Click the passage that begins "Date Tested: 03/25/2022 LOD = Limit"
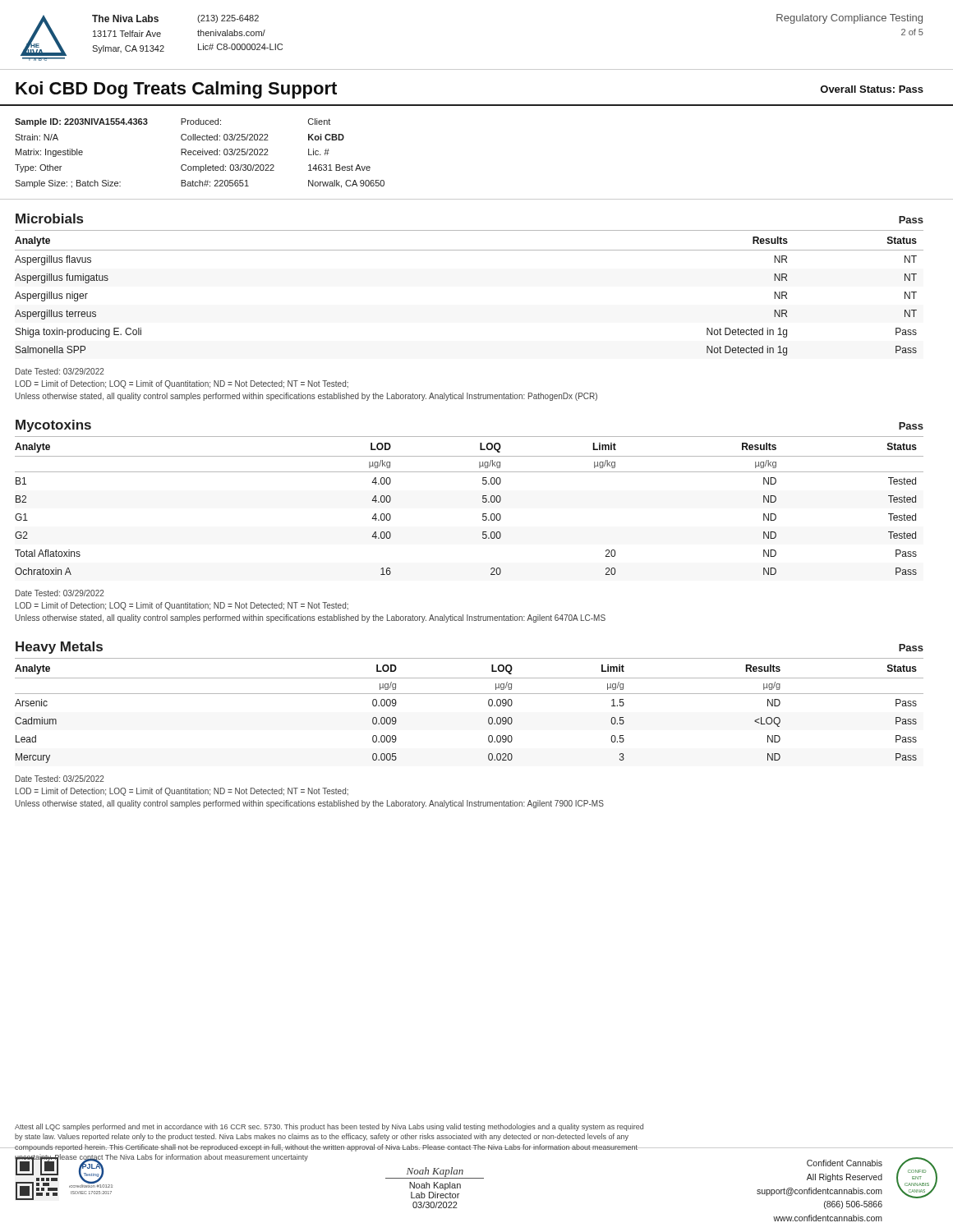The width and height of the screenshot is (953, 1232). tap(309, 792)
